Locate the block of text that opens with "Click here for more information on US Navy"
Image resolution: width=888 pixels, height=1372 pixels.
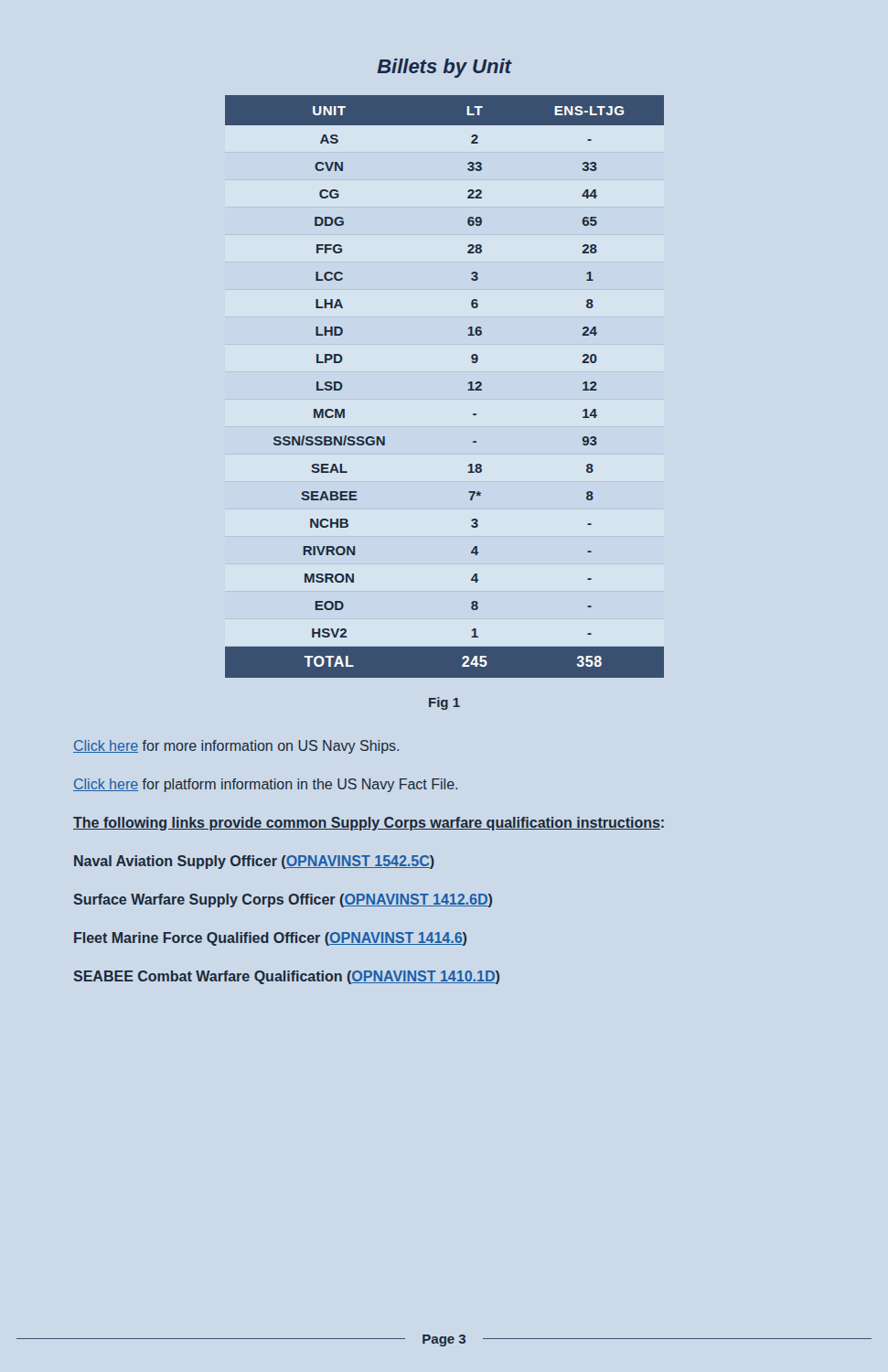click(237, 746)
